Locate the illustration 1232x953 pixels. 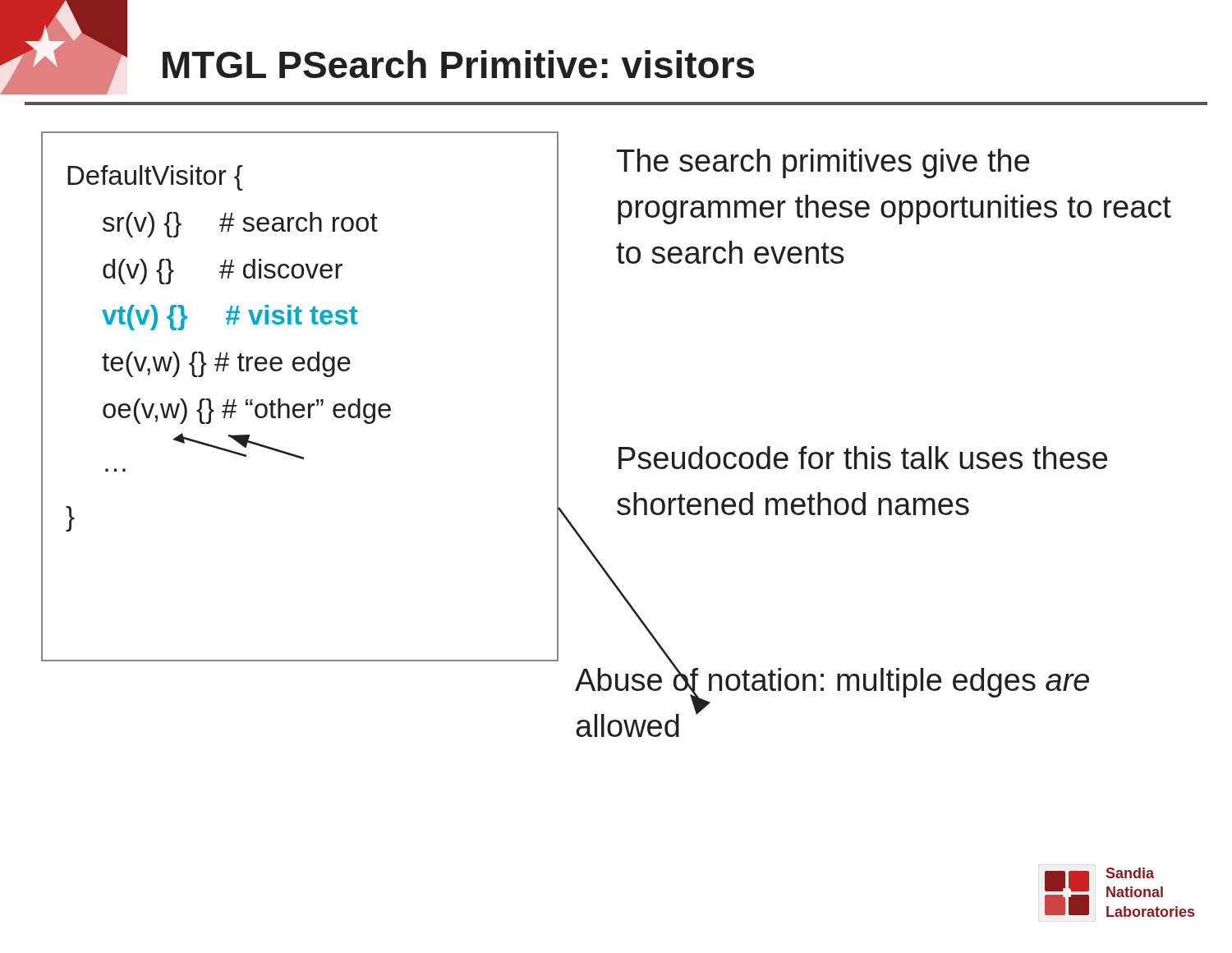[x=300, y=396]
